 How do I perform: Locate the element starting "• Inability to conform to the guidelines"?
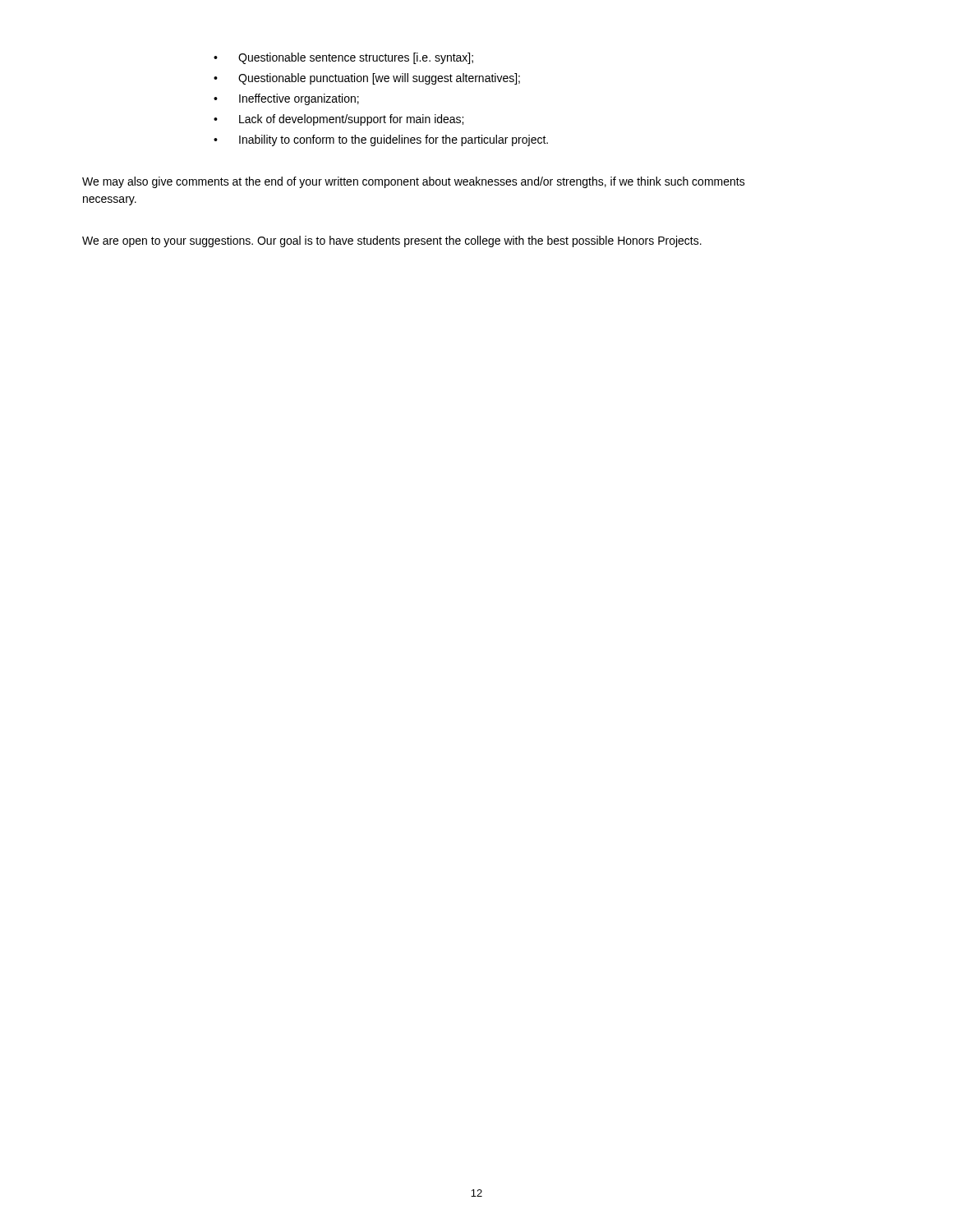point(381,140)
